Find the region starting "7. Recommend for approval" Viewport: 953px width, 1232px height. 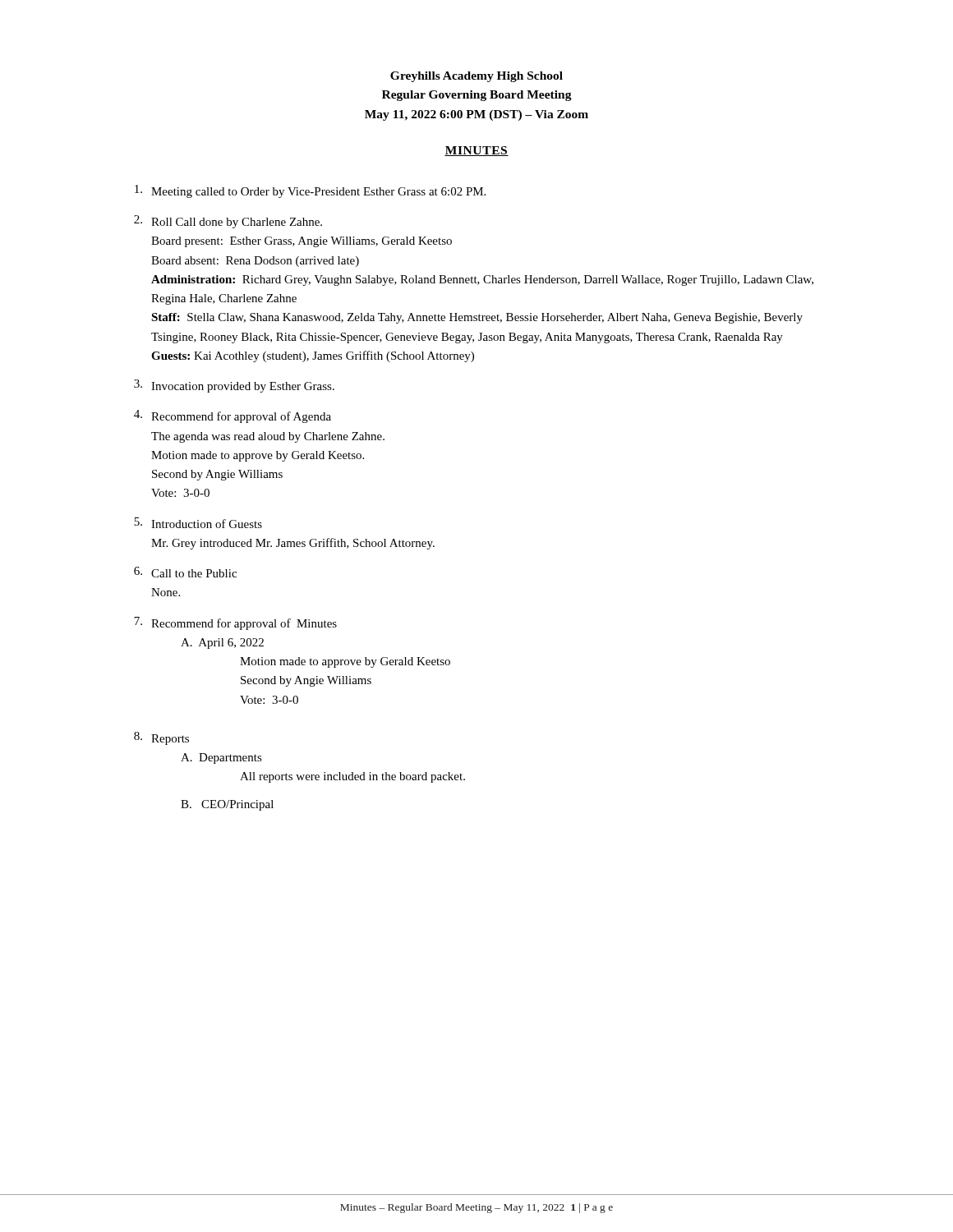[235, 623]
